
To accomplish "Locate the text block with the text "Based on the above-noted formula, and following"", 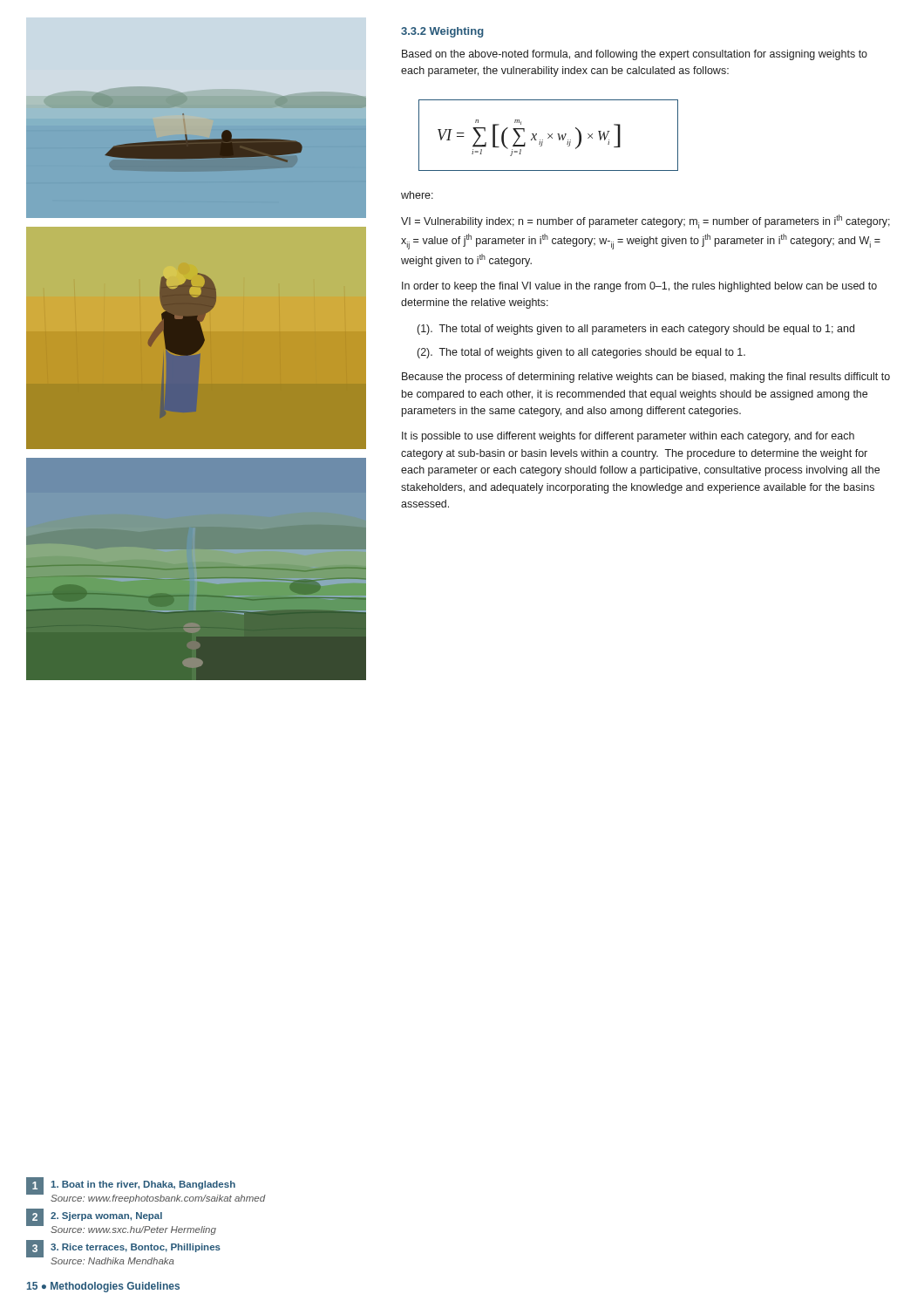I will pyautogui.click(x=634, y=63).
